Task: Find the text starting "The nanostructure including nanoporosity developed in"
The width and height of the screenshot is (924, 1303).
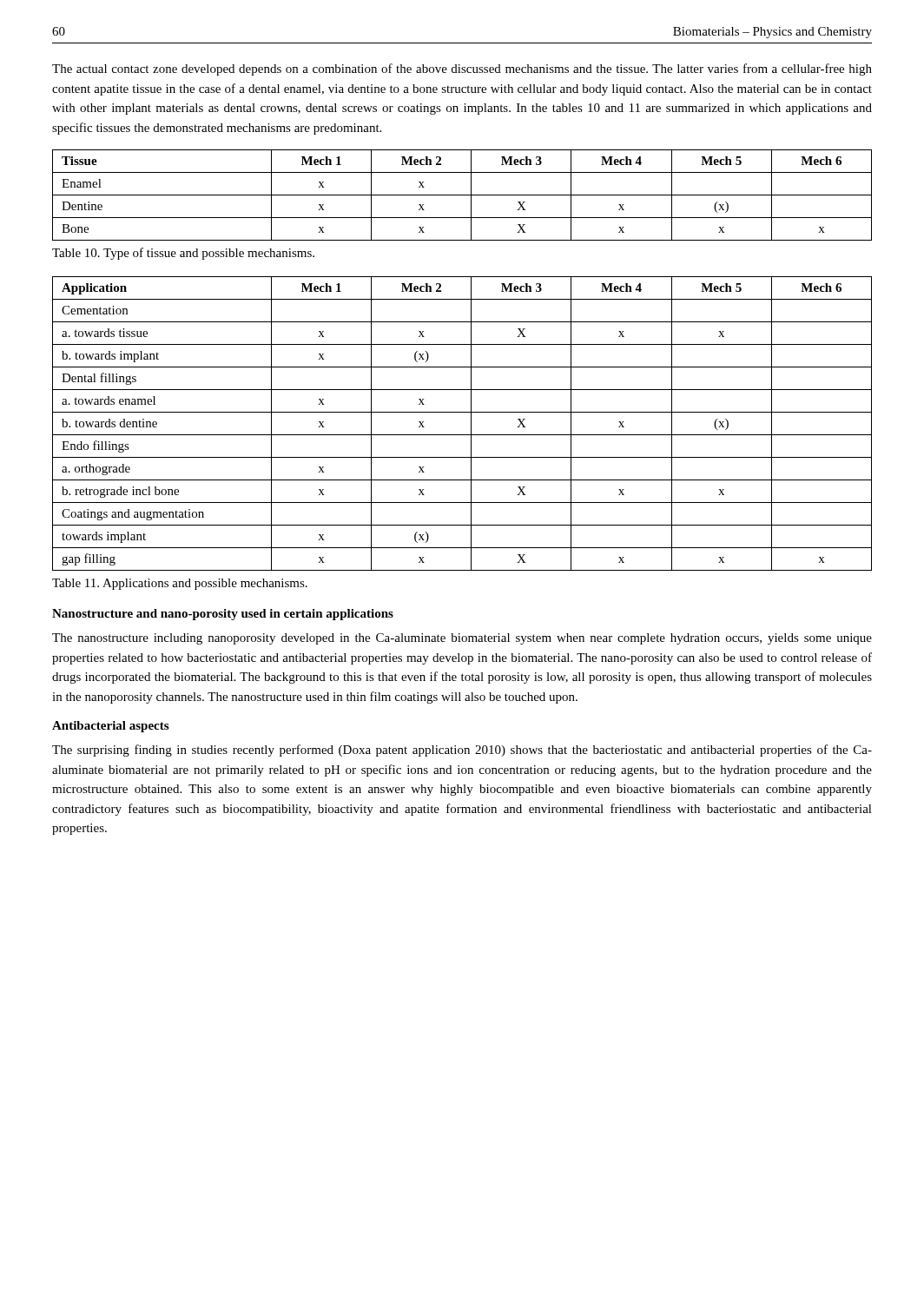Action: [462, 667]
